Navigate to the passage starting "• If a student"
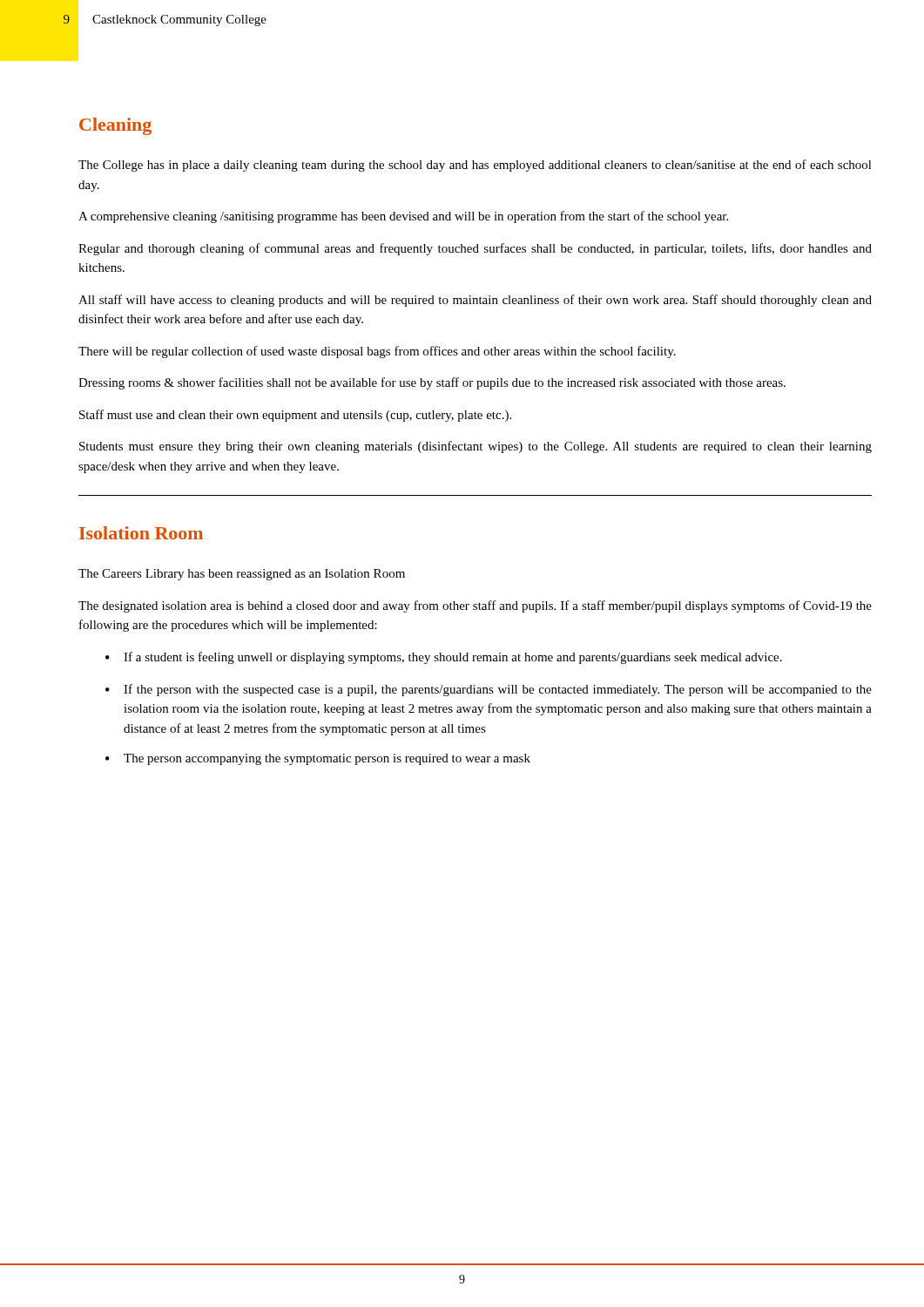Screen dimensions: 1307x924 (488, 658)
